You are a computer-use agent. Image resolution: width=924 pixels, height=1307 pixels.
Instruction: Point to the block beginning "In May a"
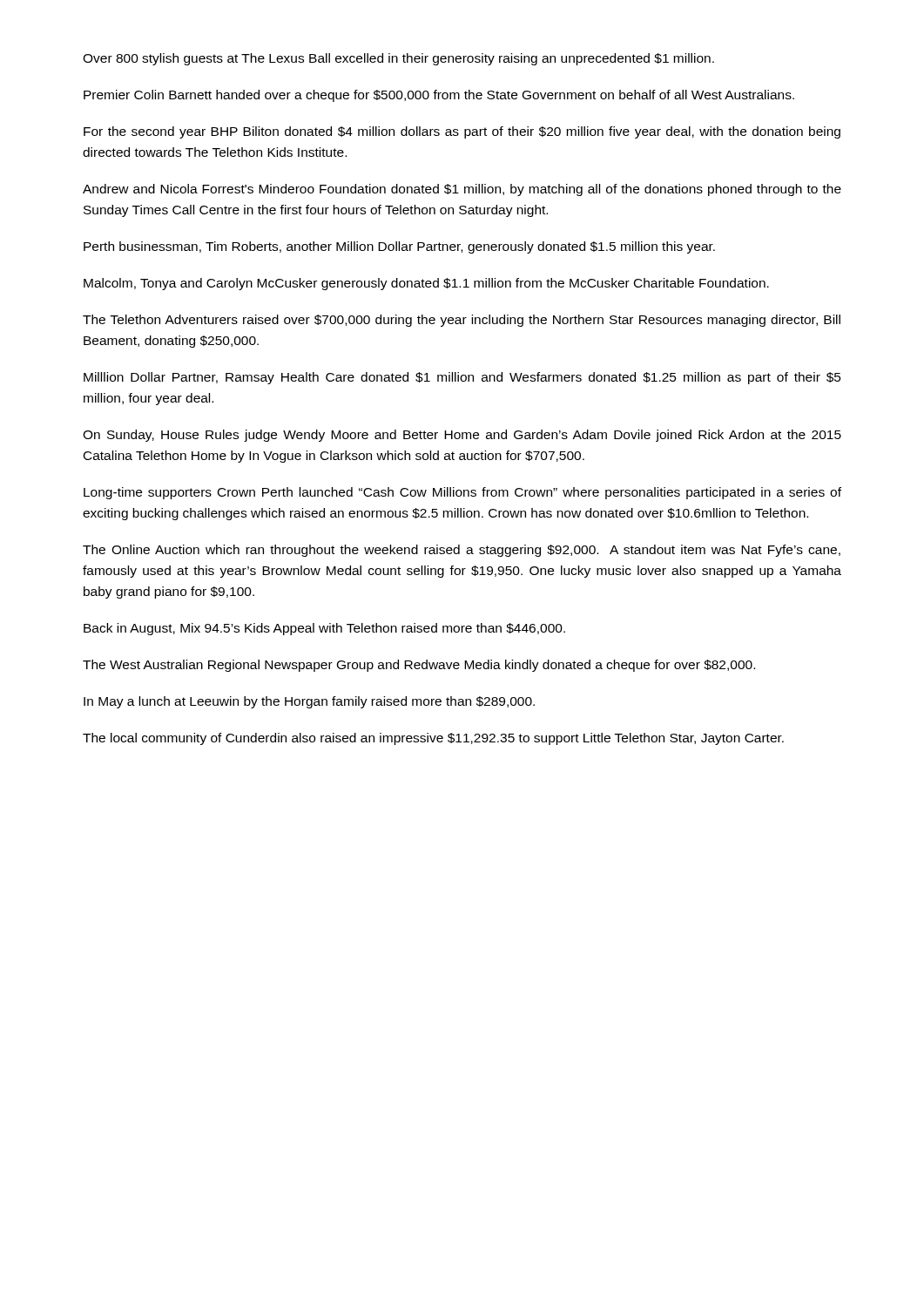point(309,701)
